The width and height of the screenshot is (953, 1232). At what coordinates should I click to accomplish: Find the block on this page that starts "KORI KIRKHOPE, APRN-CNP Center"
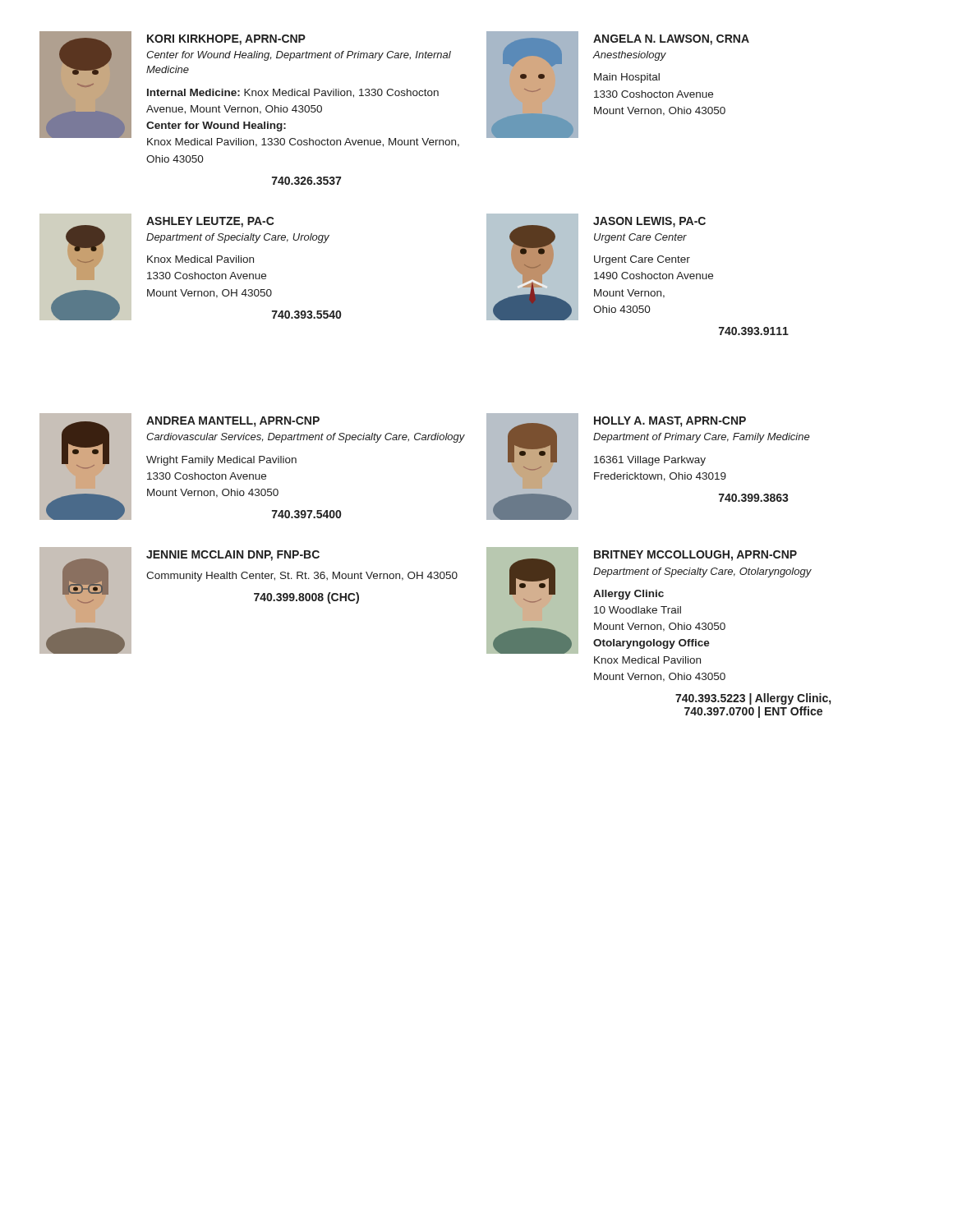pyautogui.click(x=306, y=109)
